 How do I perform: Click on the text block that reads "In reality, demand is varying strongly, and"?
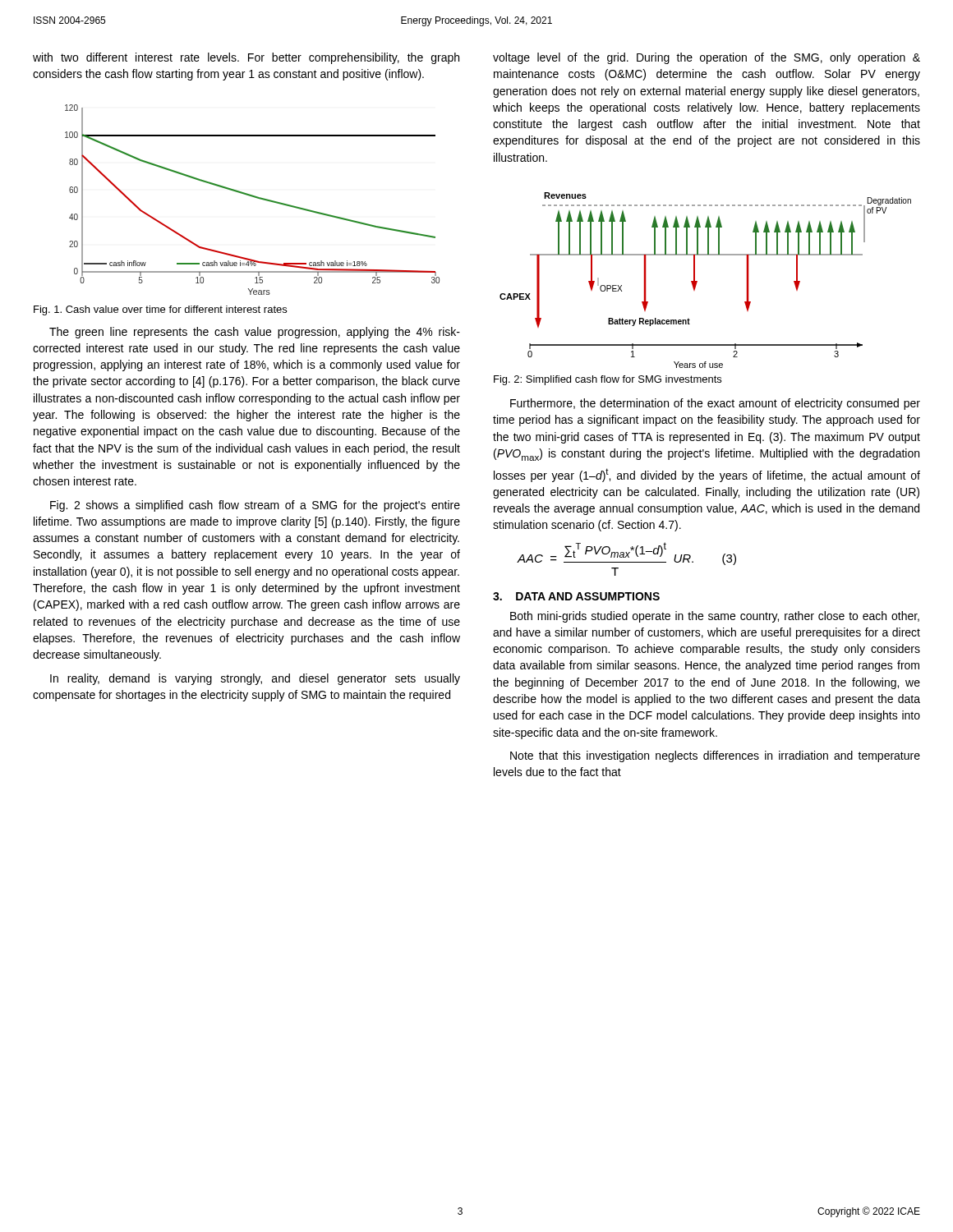pos(246,687)
